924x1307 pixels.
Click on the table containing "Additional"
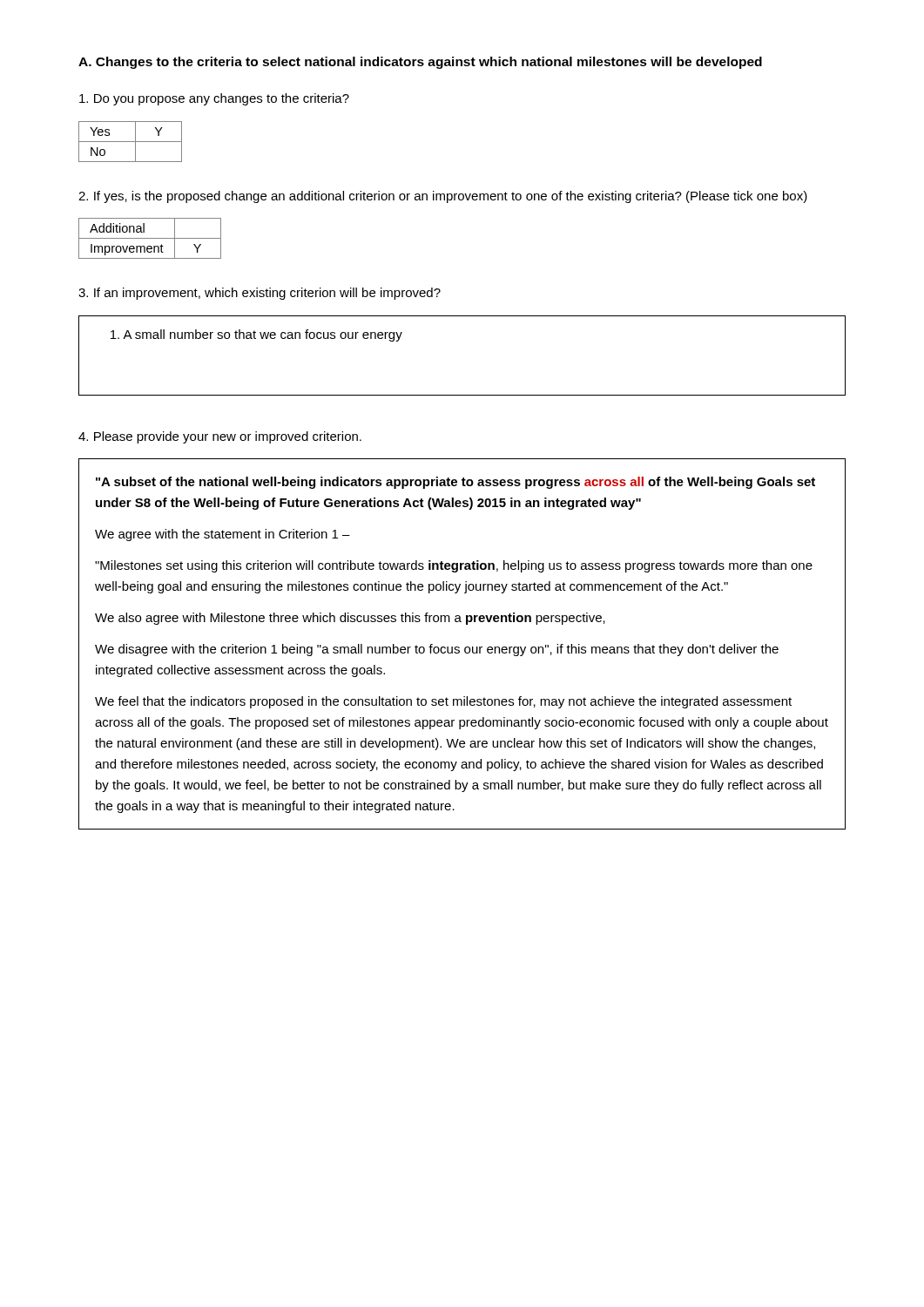tap(462, 239)
